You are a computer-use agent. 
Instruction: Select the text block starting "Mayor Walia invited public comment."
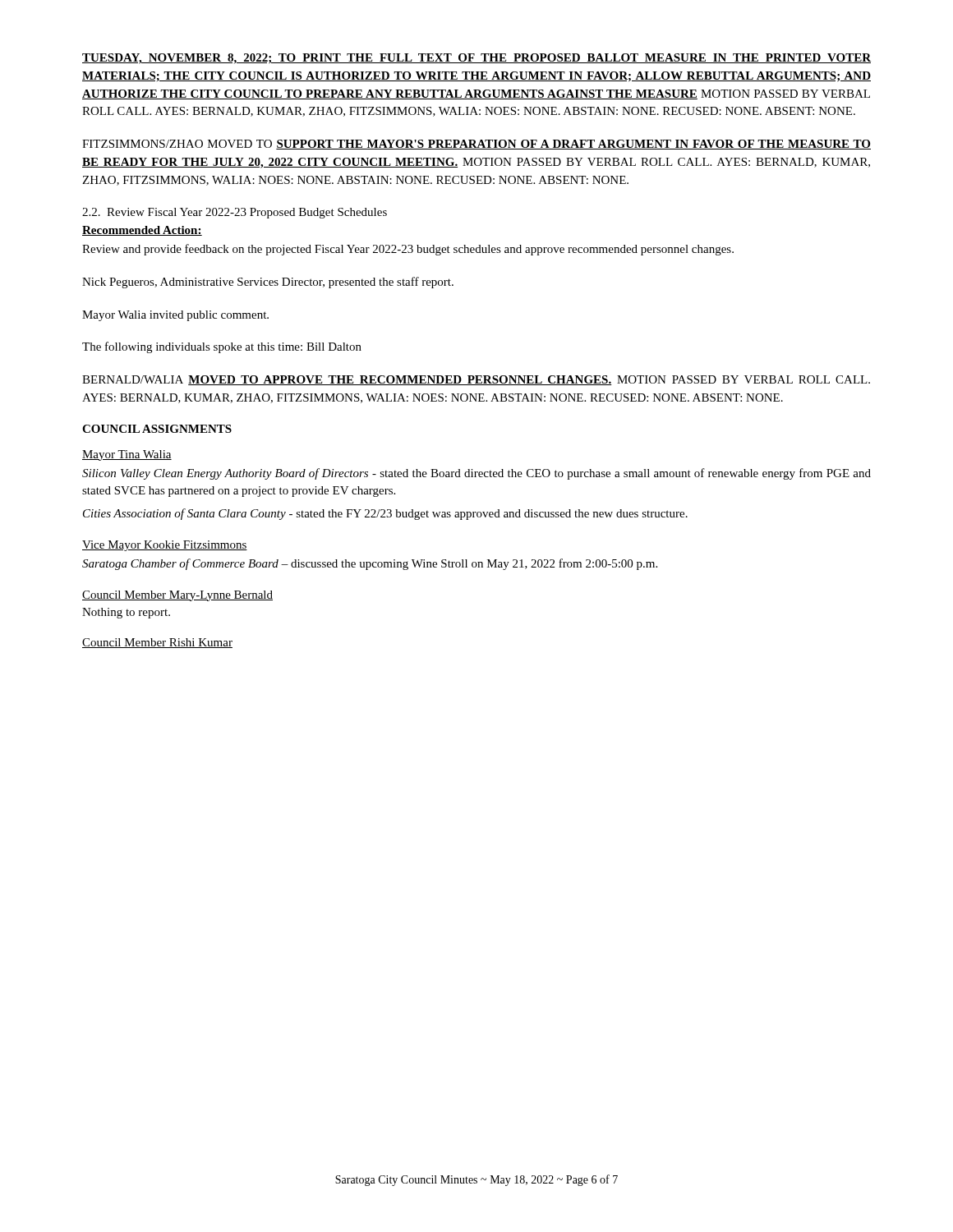pos(175,316)
